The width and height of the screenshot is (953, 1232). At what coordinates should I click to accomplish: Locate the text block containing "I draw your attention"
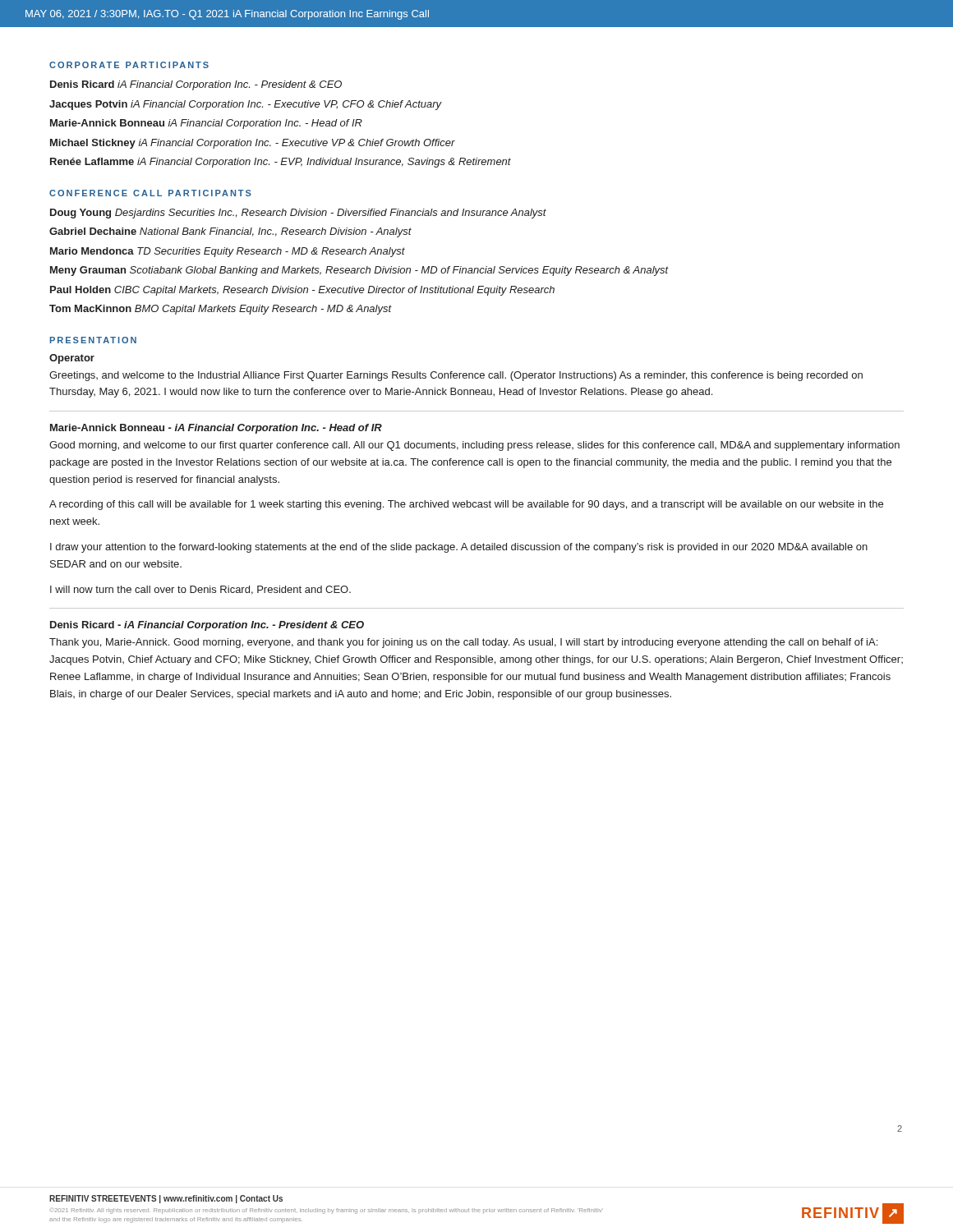point(459,555)
